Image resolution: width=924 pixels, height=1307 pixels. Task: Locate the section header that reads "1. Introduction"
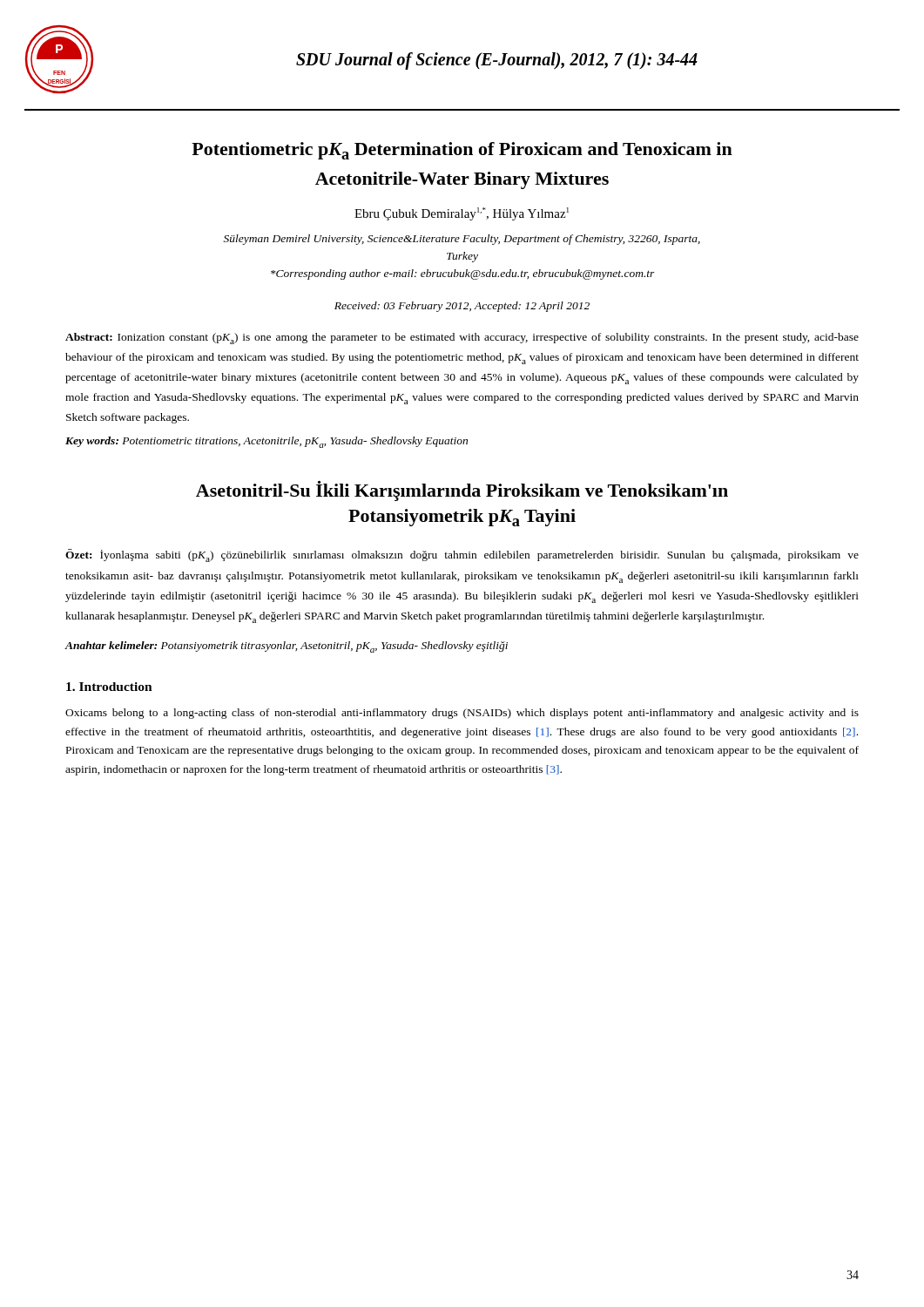(x=109, y=686)
